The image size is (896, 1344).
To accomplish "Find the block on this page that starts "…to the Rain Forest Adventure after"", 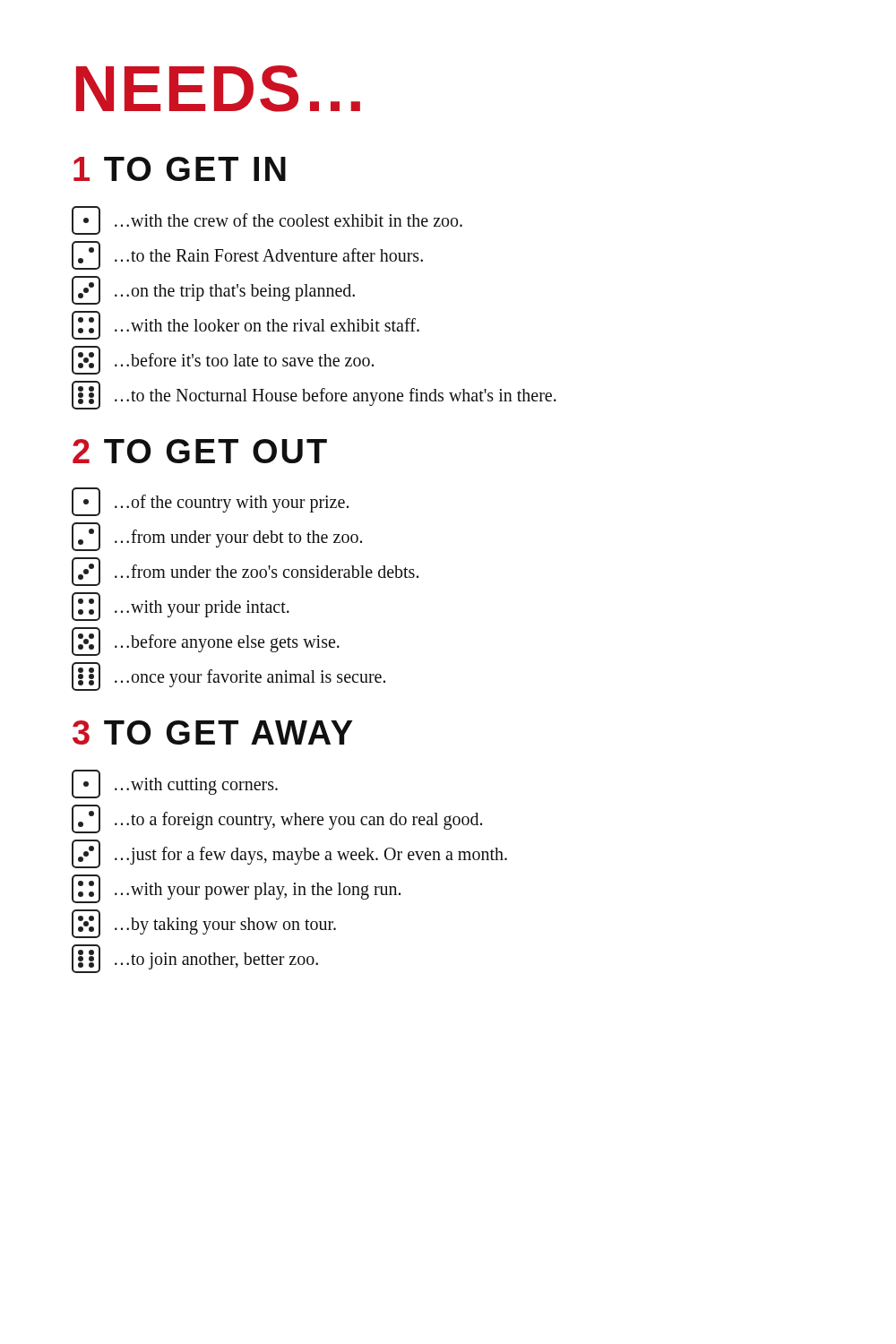I will (x=248, y=255).
